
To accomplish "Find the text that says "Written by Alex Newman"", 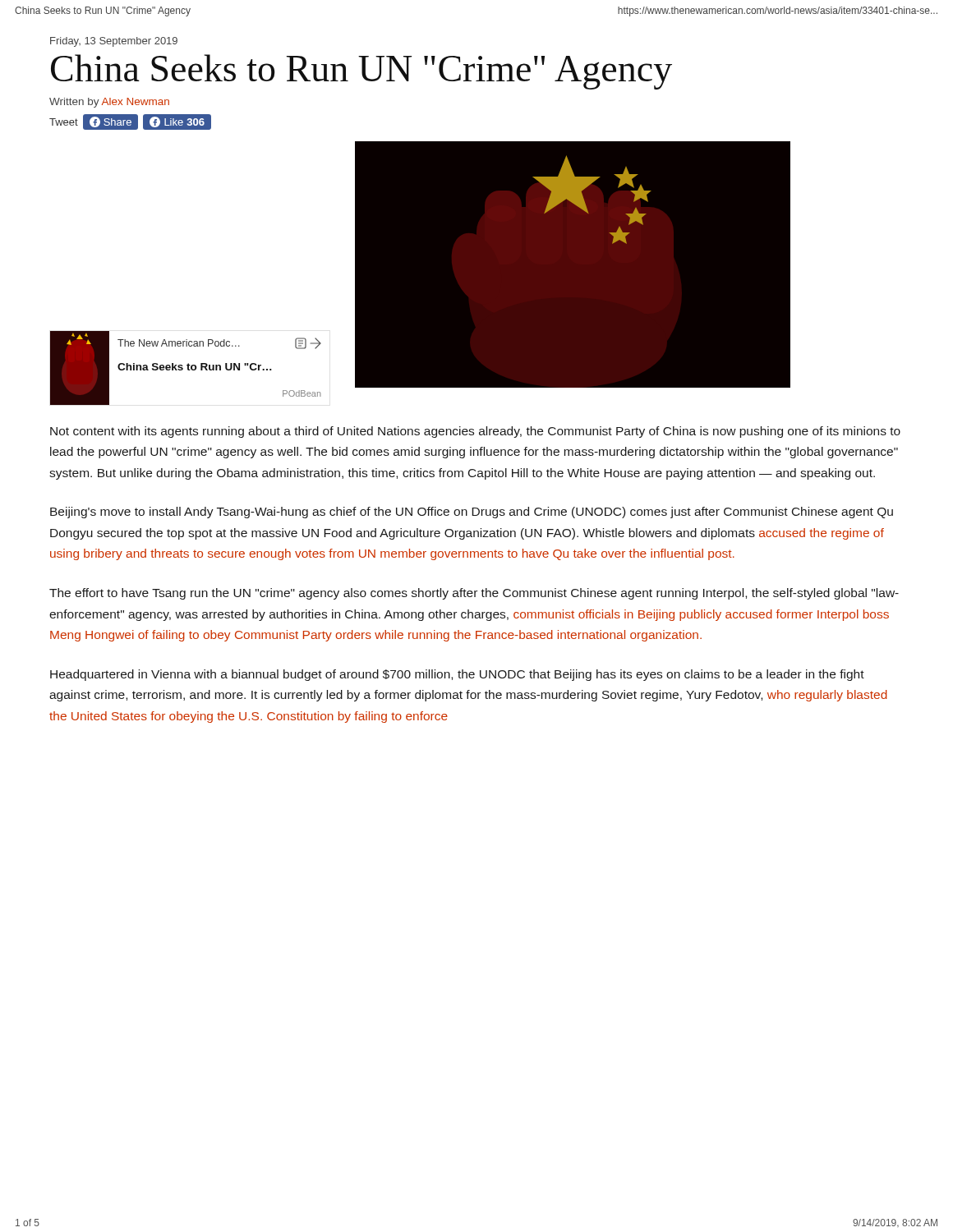I will coord(110,101).
